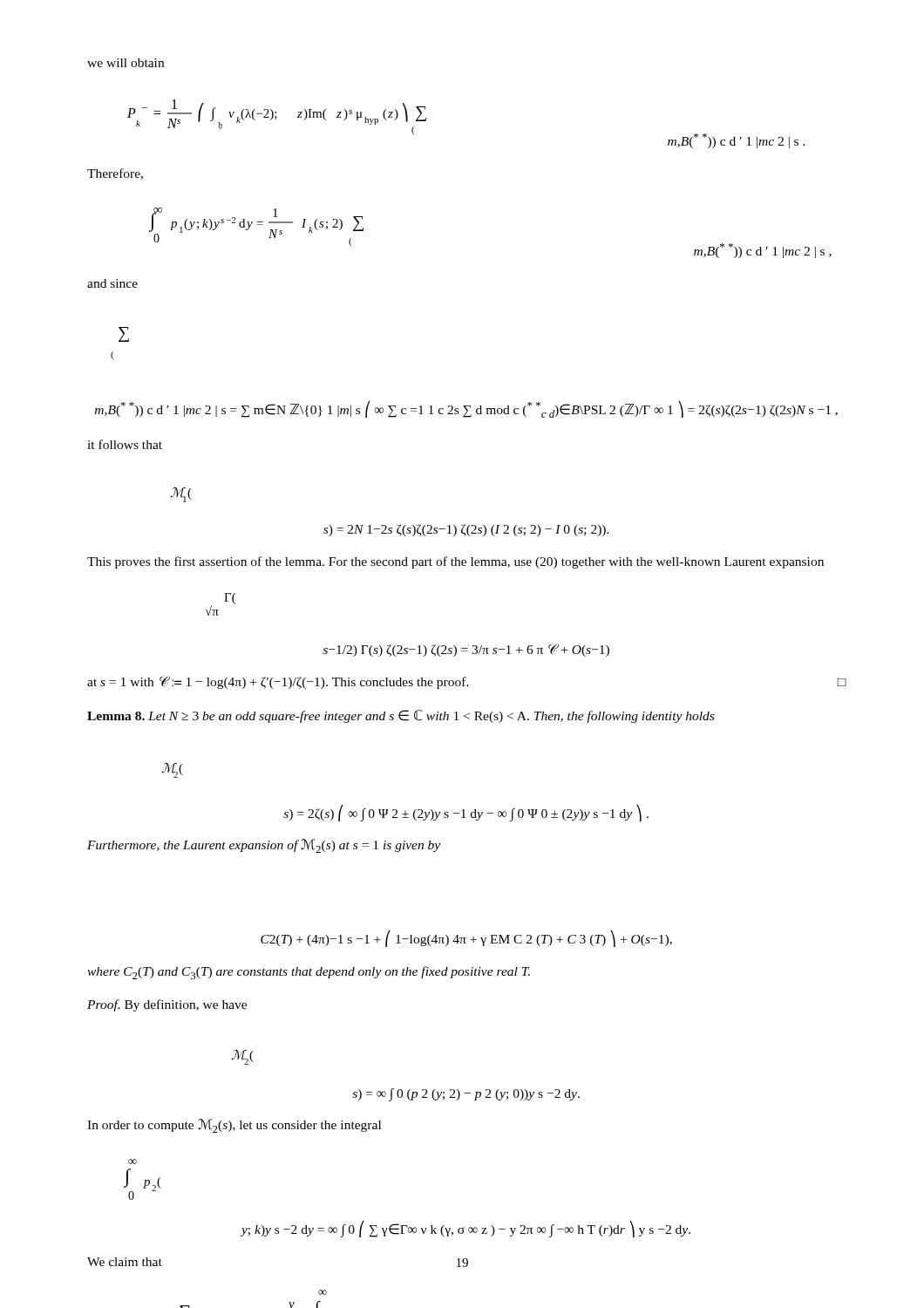Viewport: 924px width, 1308px height.
Task: Find the formula on this page that starts "∑ (m,B(* *)) c"
Action: 124,334
